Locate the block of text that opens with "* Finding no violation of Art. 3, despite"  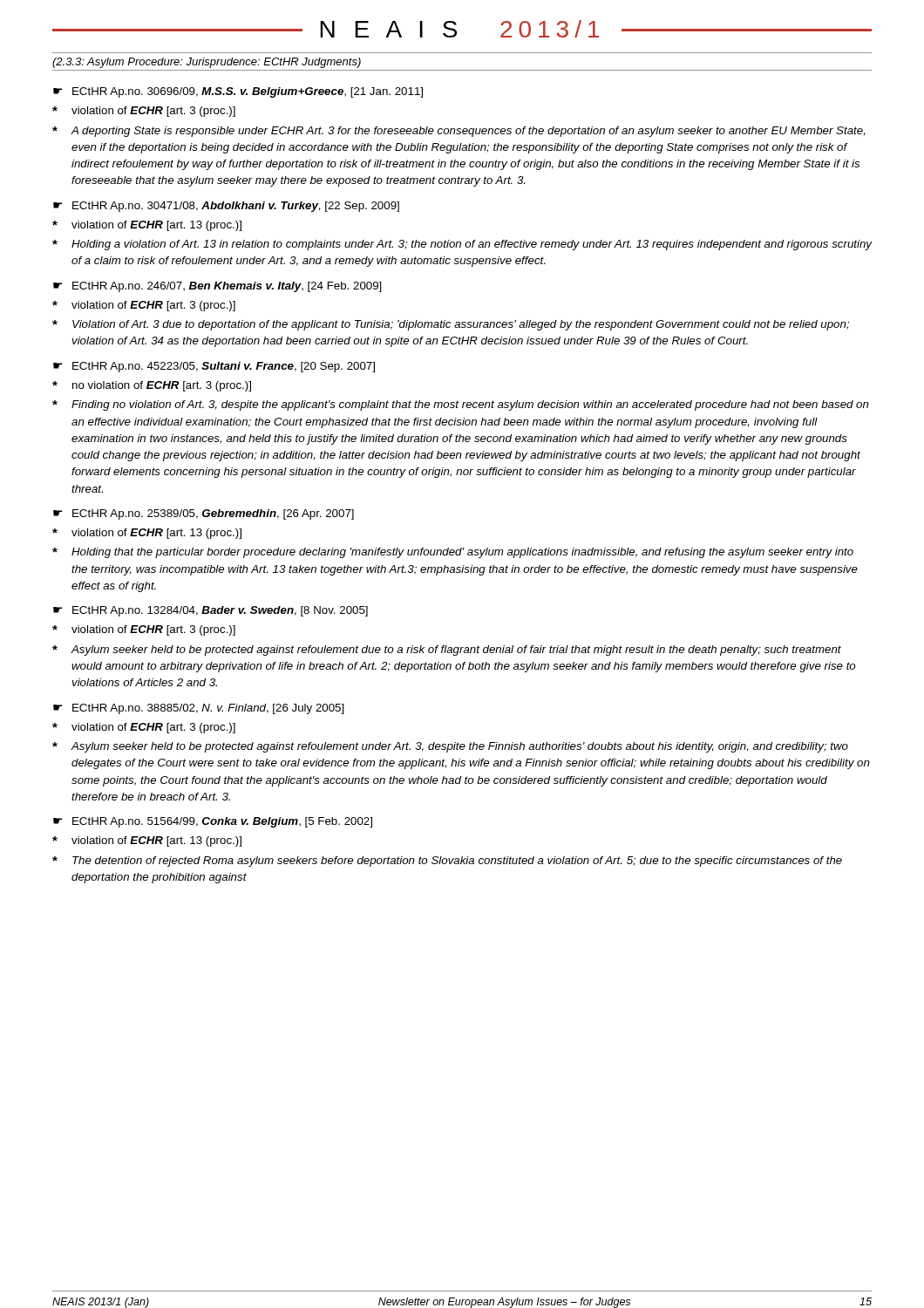coord(462,446)
